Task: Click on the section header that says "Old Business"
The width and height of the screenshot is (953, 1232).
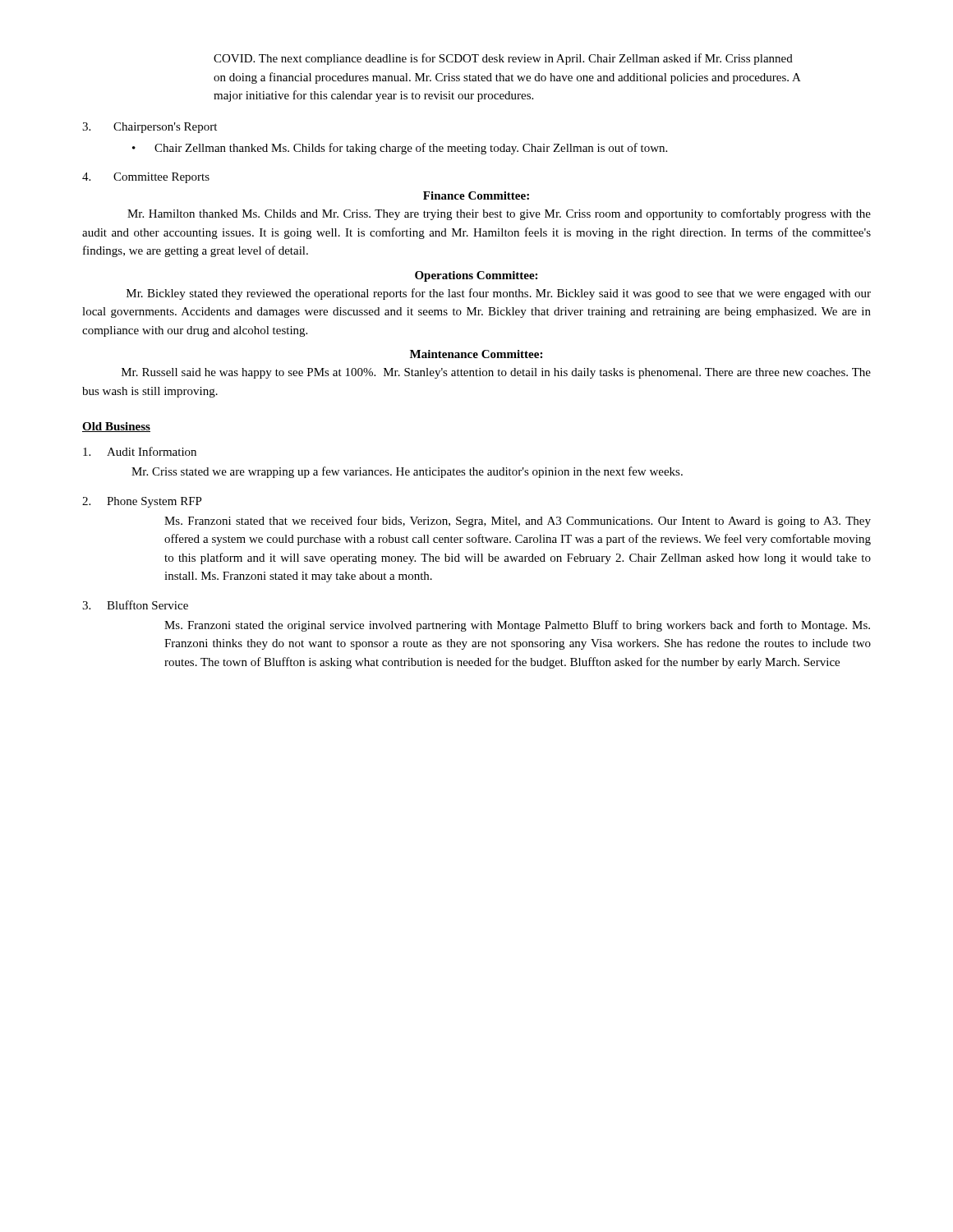Action: (x=116, y=426)
